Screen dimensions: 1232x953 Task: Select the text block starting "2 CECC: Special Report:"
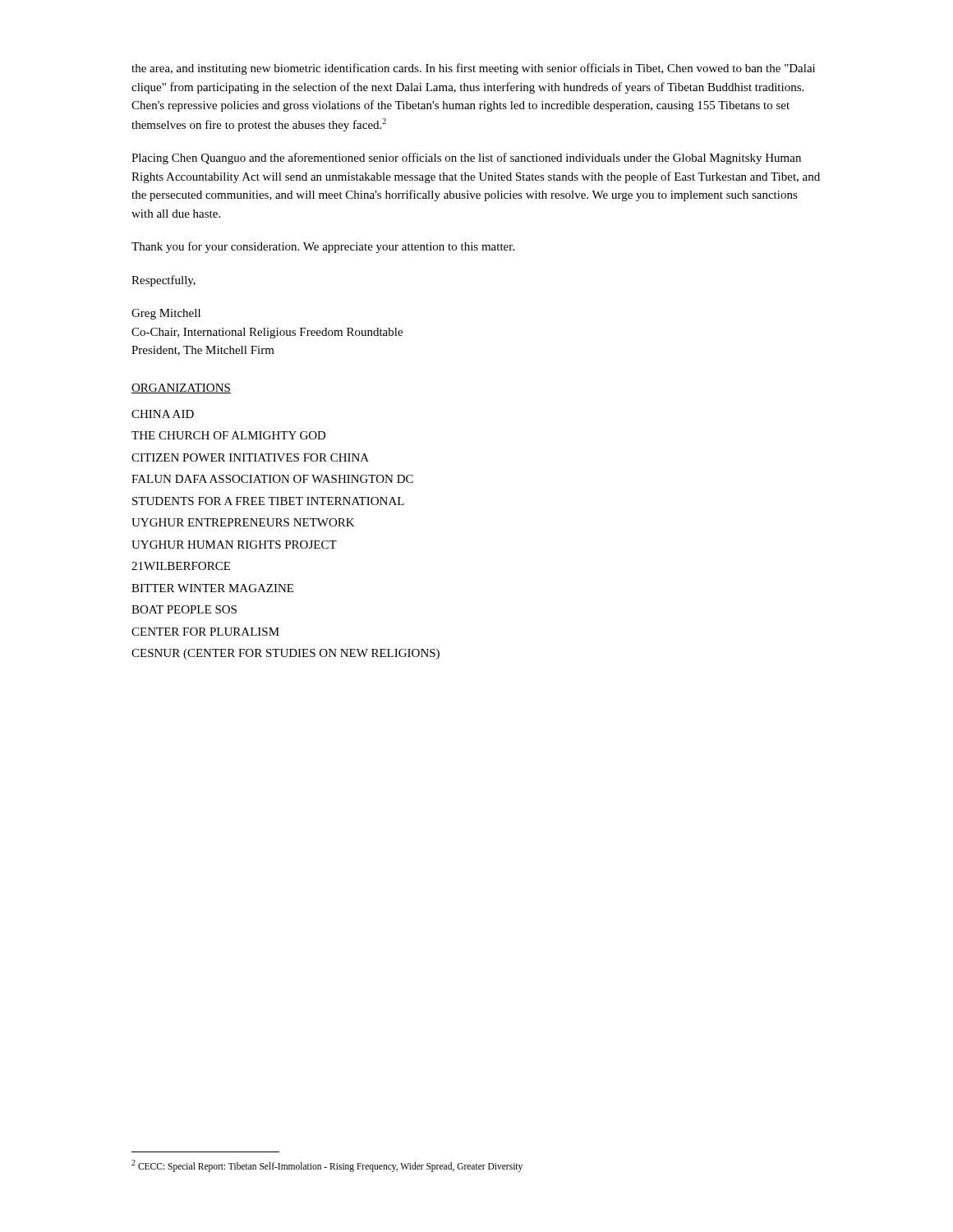click(327, 1165)
